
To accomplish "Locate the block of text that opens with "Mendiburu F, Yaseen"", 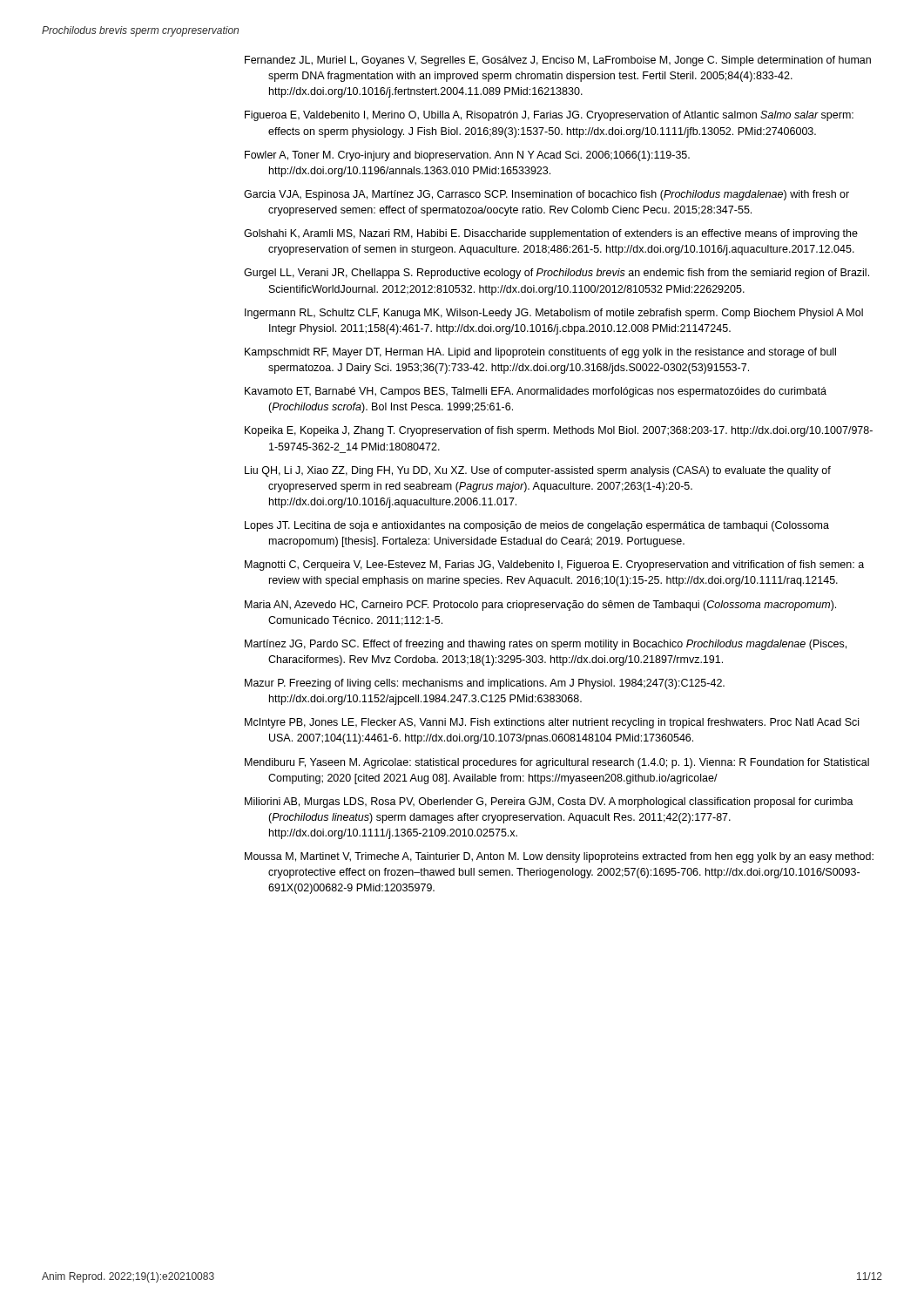I will (x=557, y=770).
